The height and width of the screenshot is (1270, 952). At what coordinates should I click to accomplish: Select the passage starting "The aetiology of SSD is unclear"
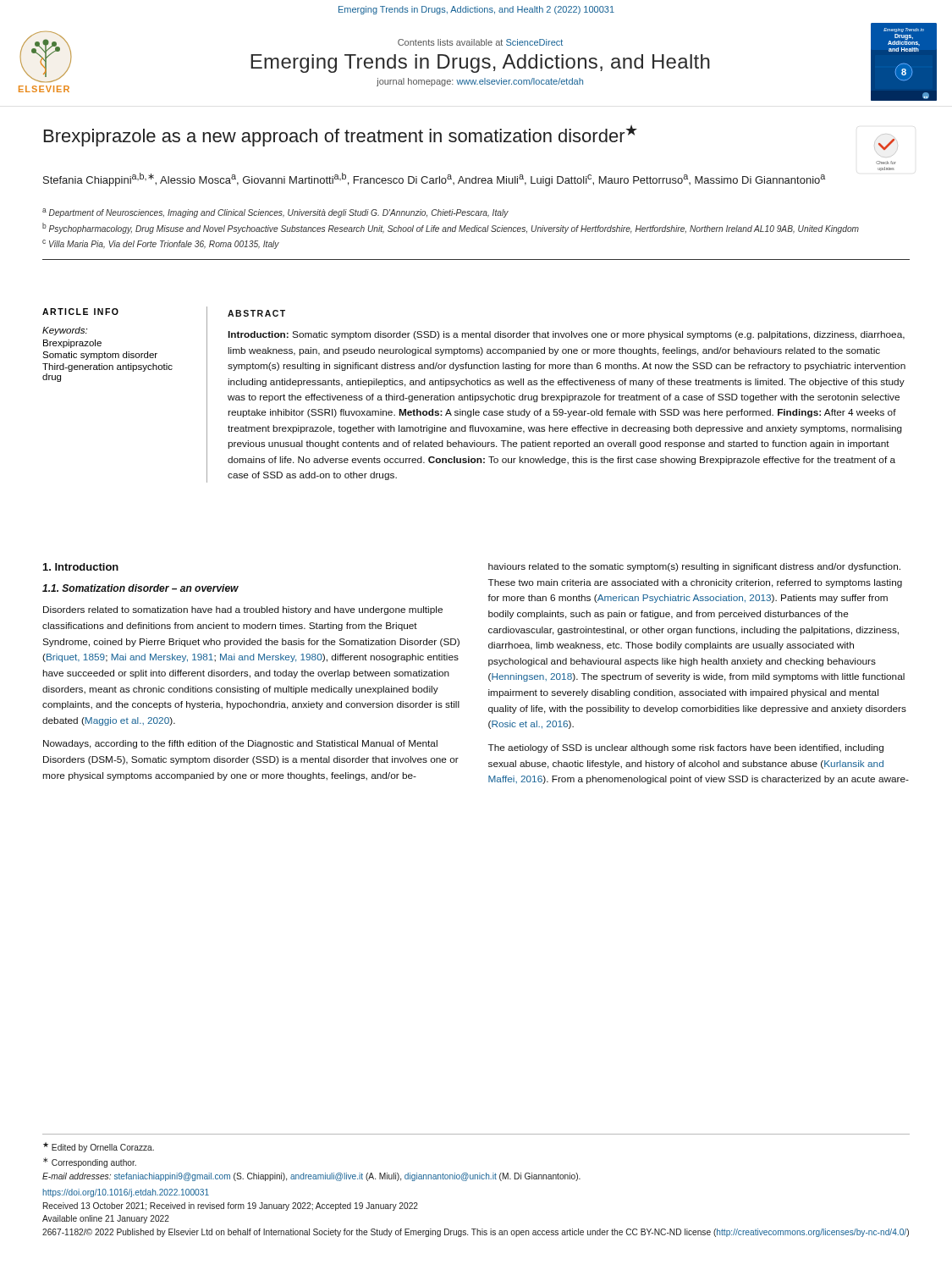click(698, 763)
